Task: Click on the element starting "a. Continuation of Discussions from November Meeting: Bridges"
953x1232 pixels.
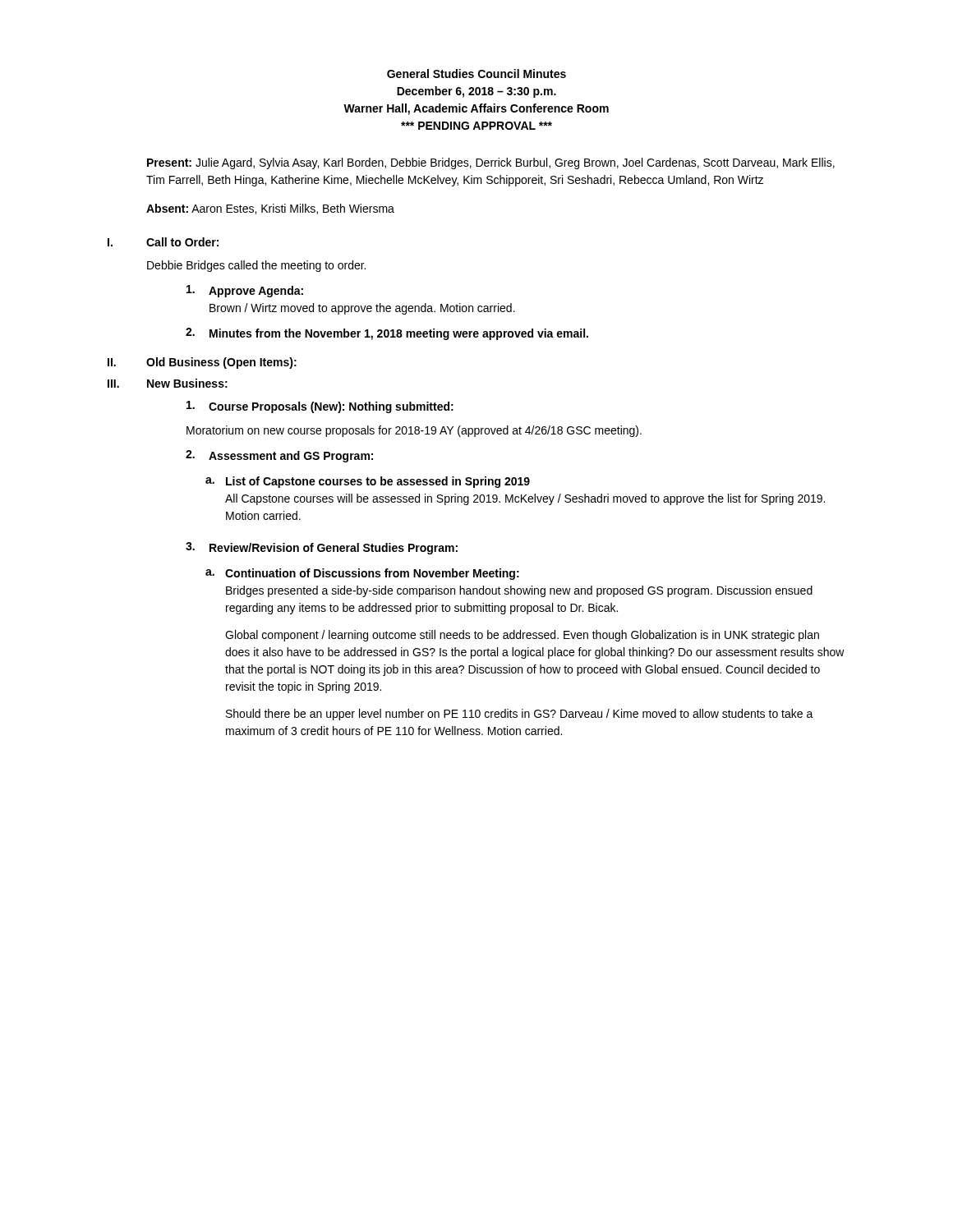Action: pyautogui.click(x=526, y=591)
